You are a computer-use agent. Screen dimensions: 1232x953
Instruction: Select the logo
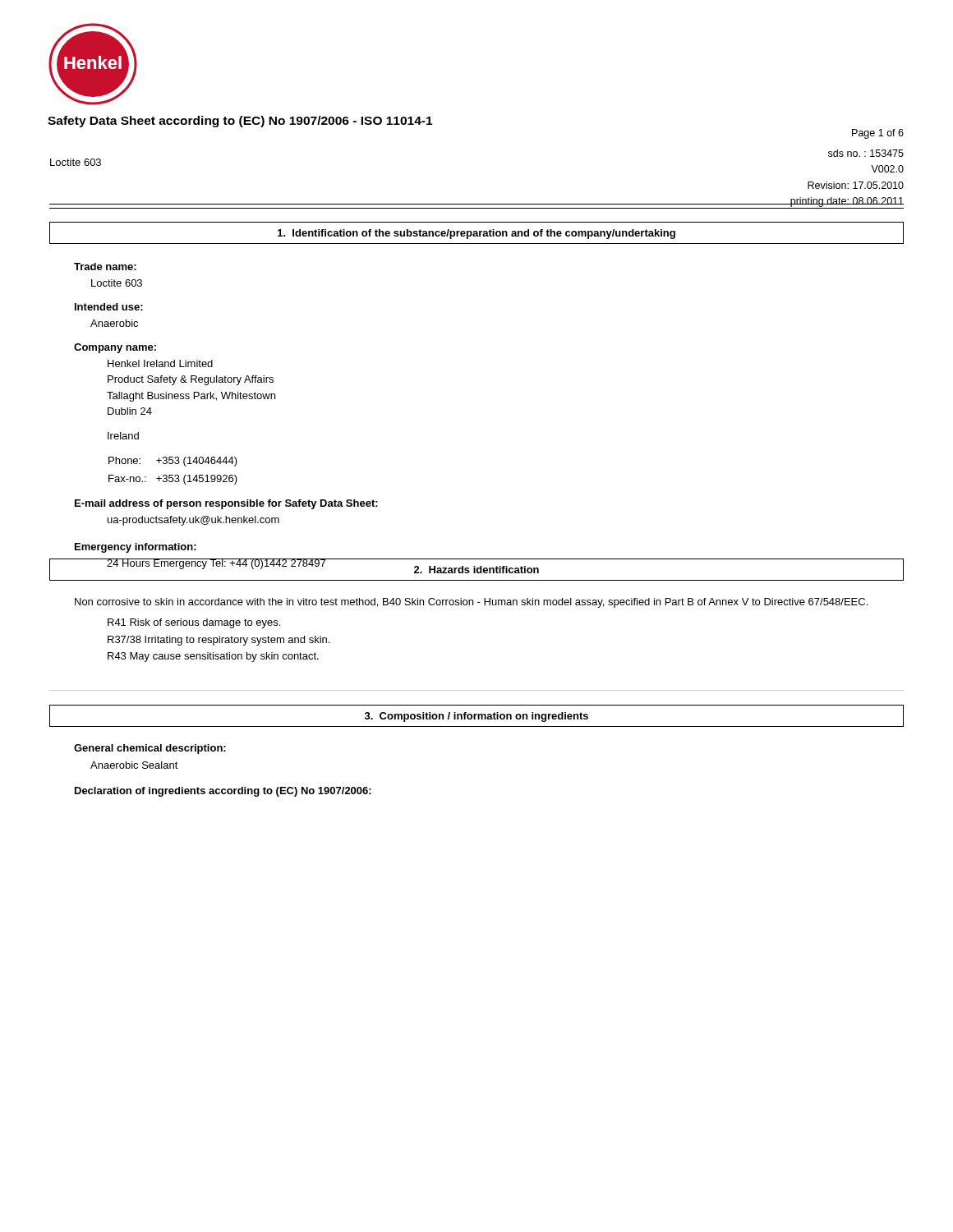tap(93, 65)
